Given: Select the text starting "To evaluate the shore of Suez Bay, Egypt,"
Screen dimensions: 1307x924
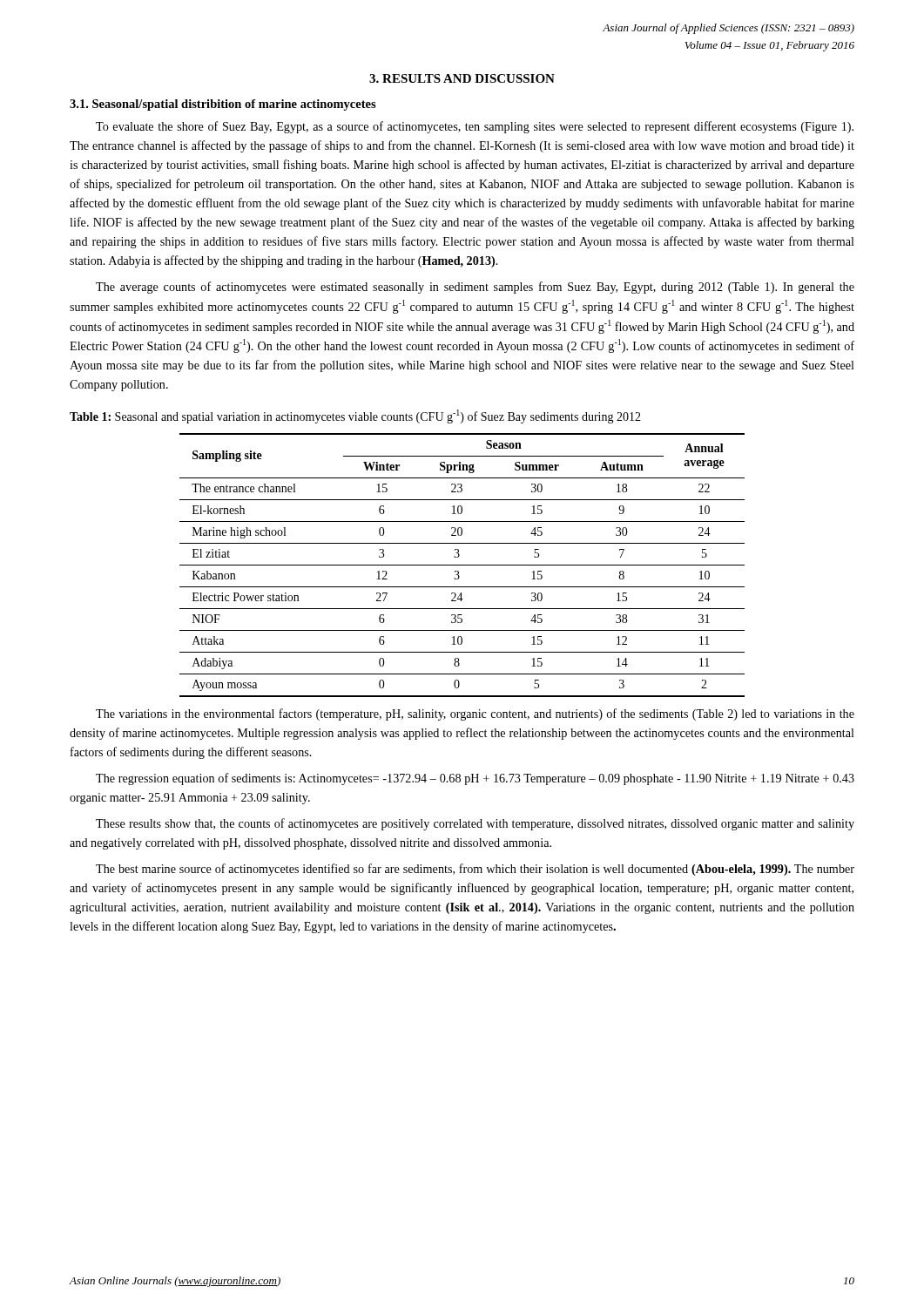Looking at the screenshot, I should [462, 193].
